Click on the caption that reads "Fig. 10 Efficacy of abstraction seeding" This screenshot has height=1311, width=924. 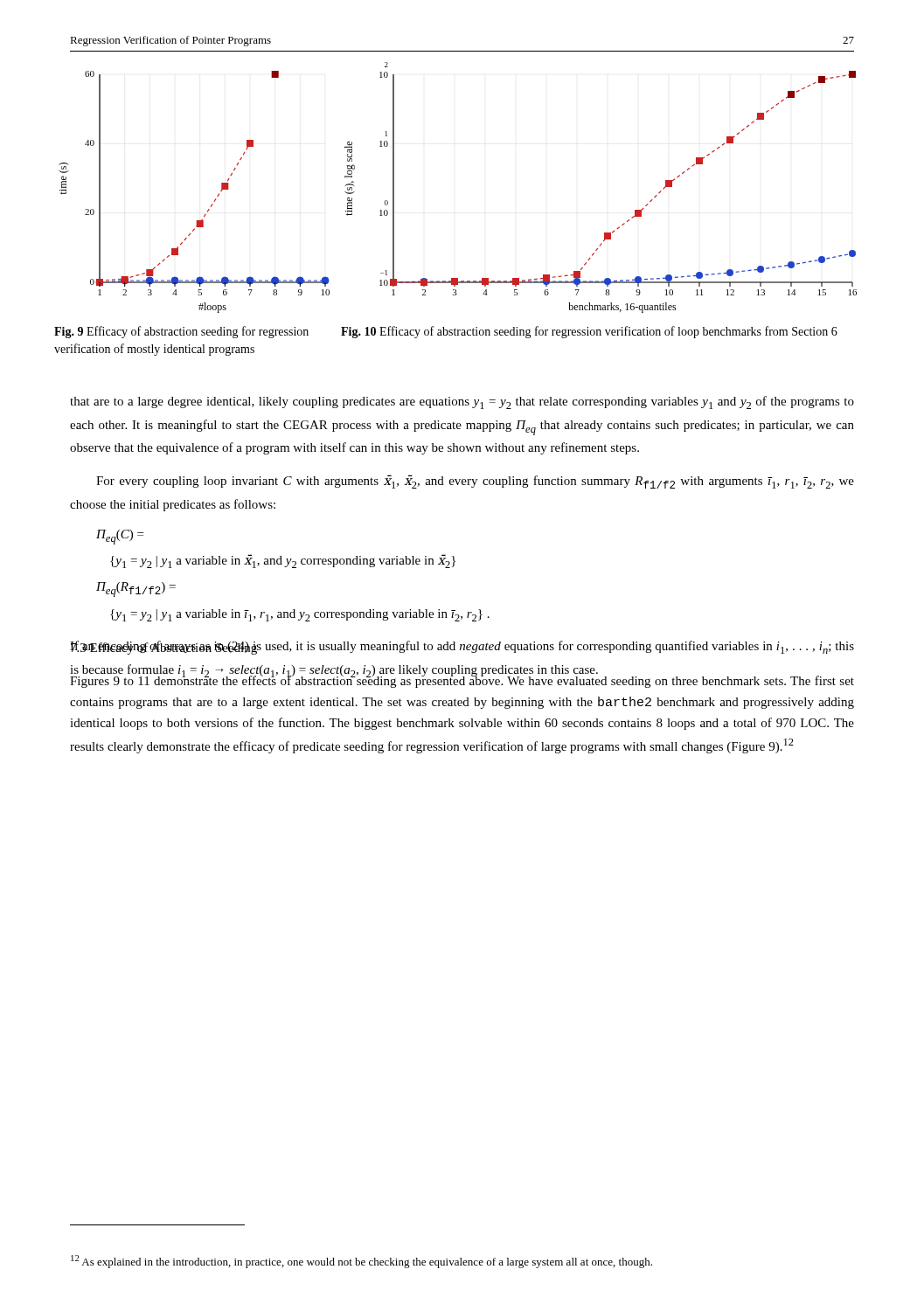coord(589,332)
